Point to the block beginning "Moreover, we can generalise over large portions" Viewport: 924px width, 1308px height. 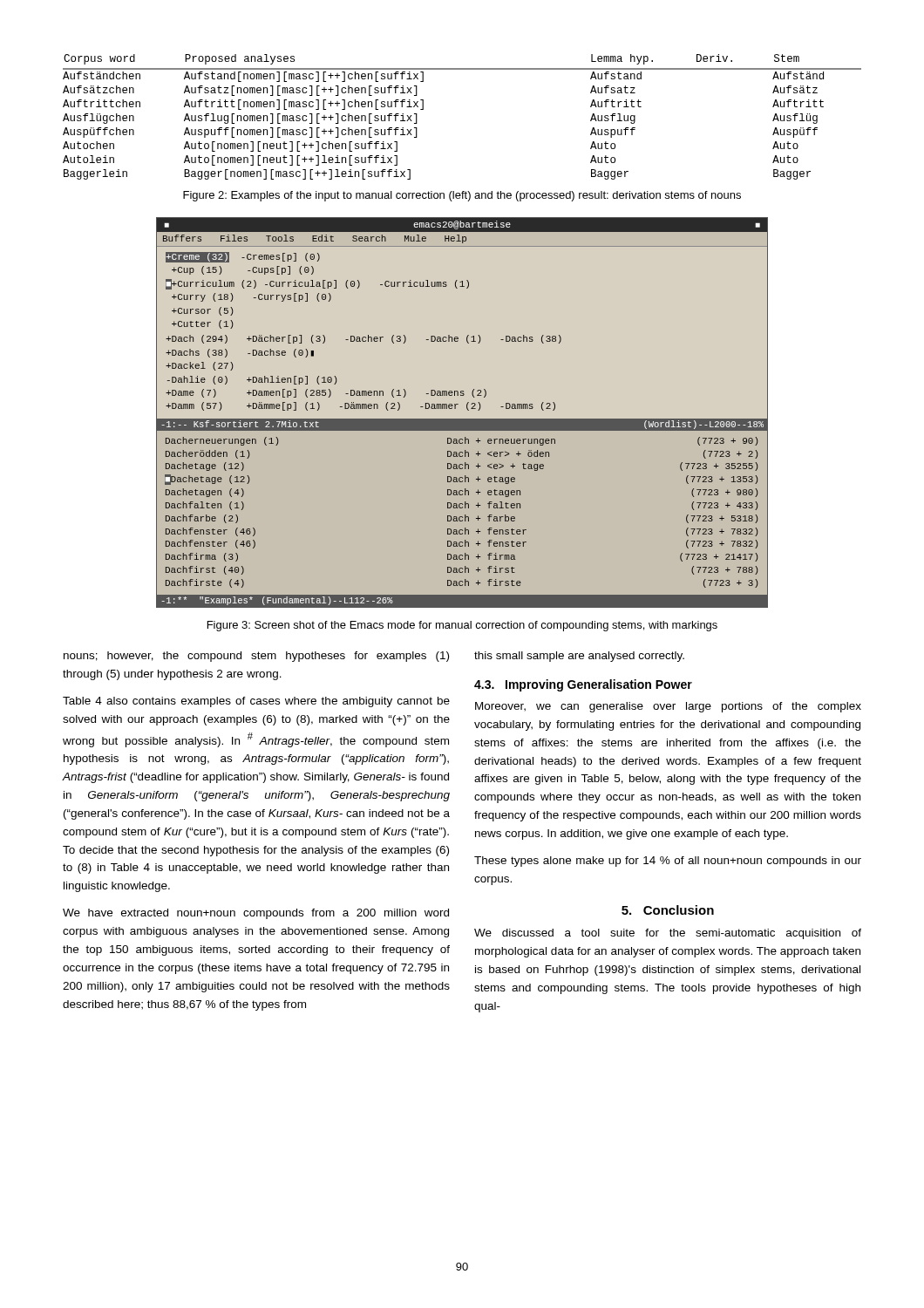668,793
